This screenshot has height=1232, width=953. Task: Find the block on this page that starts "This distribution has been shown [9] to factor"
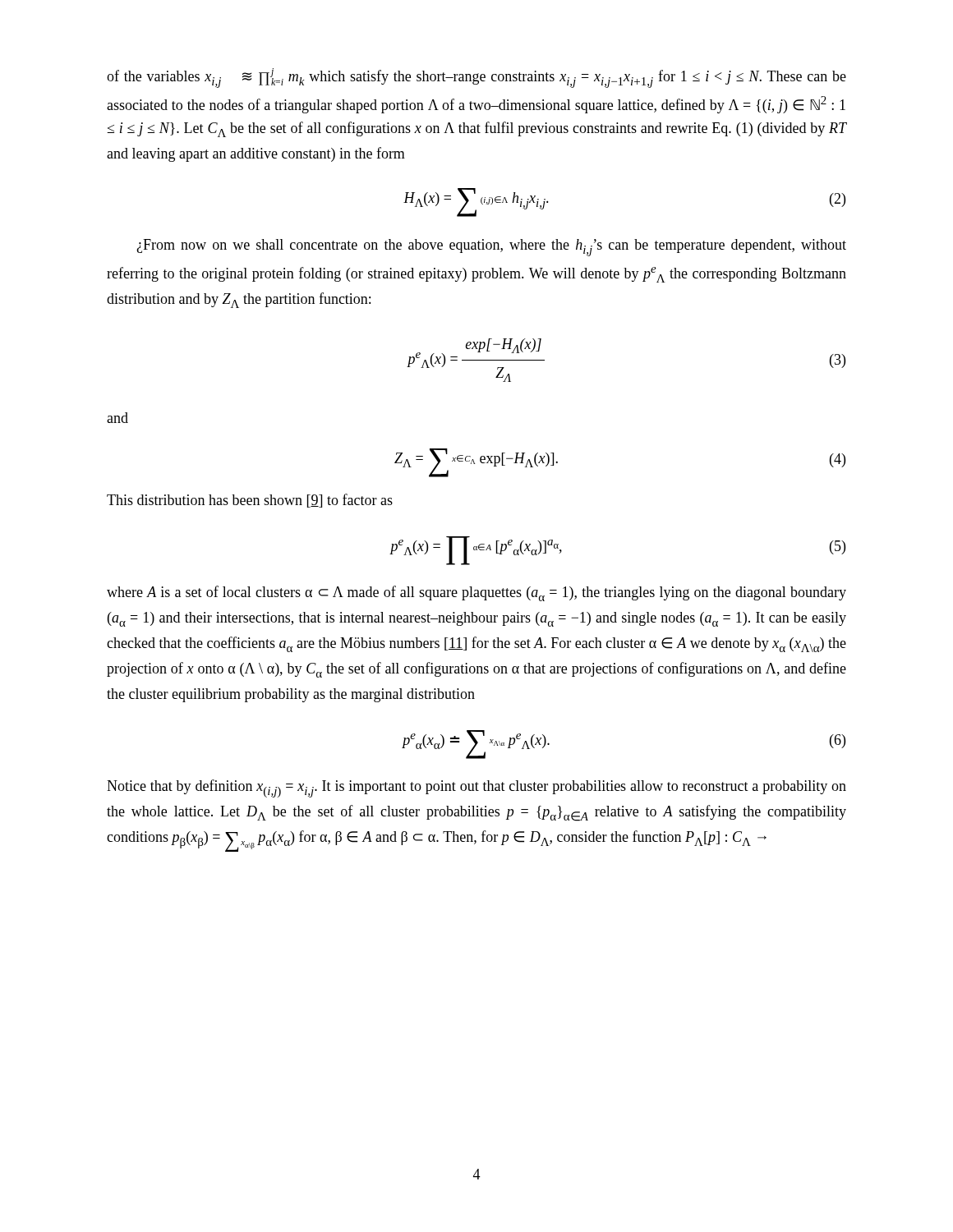250,500
